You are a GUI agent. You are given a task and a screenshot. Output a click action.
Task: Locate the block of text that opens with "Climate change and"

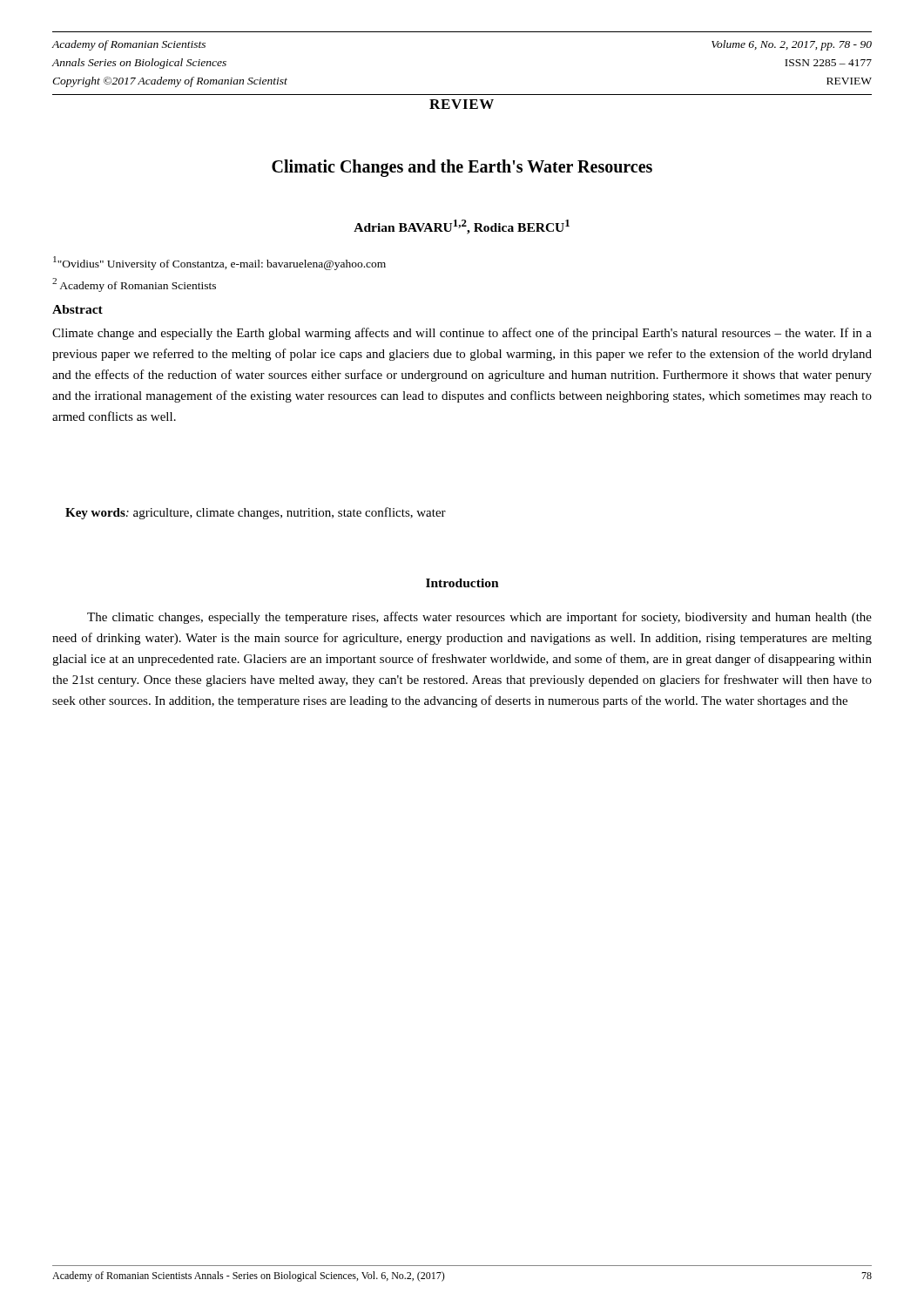(462, 375)
